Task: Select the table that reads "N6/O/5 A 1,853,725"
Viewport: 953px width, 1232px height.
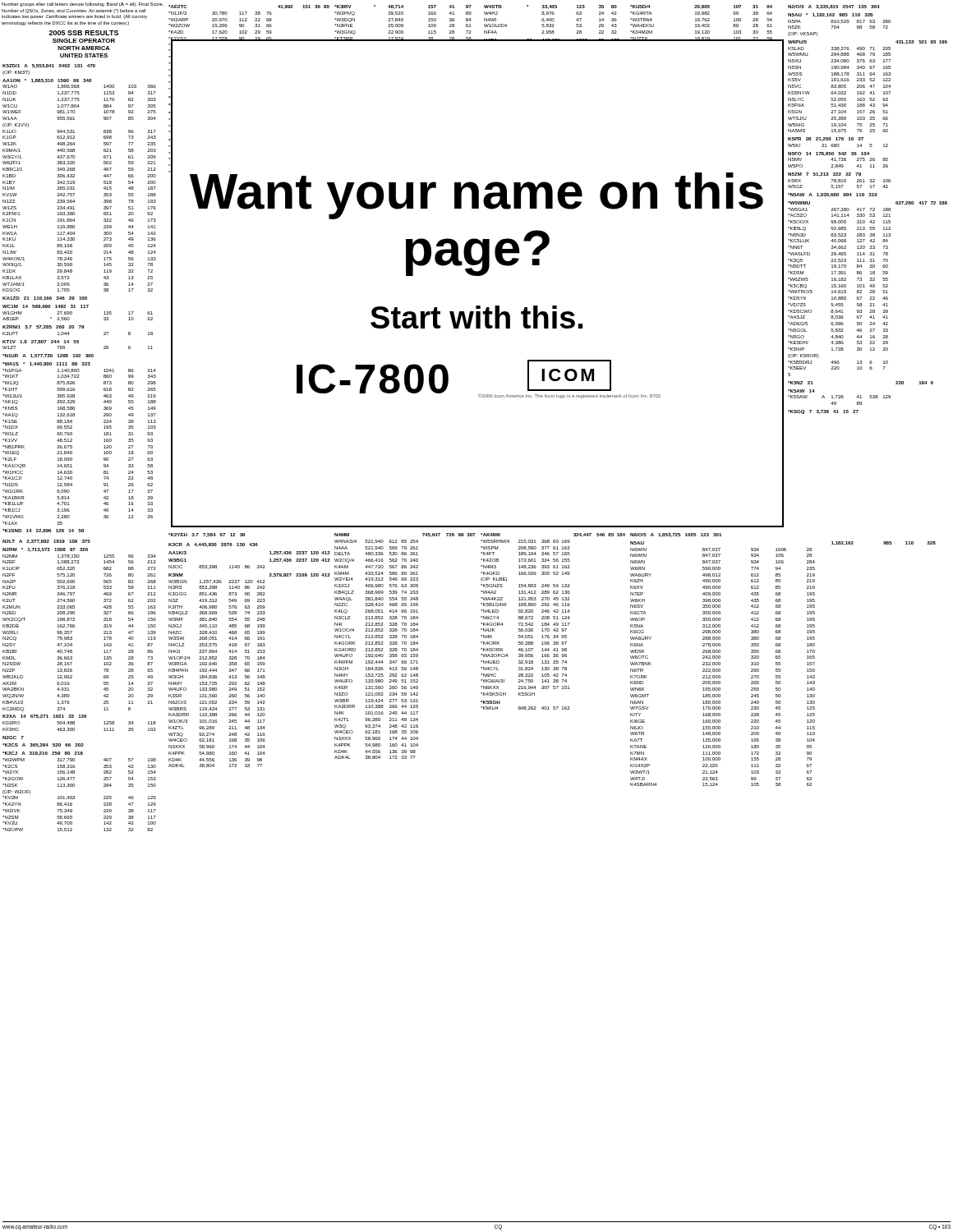Action: click(x=789, y=659)
